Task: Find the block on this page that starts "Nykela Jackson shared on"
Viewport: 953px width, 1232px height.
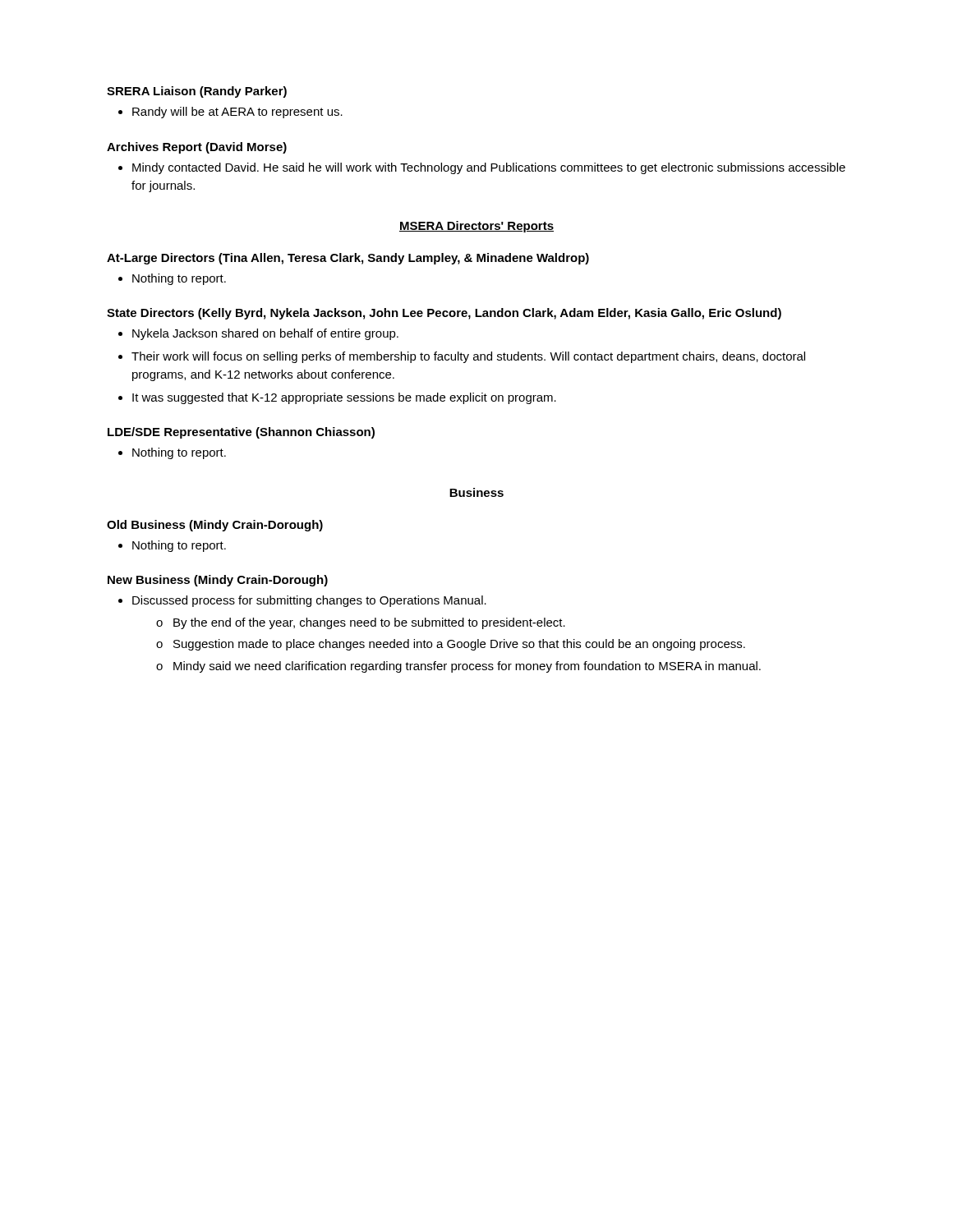Action: [x=476, y=365]
